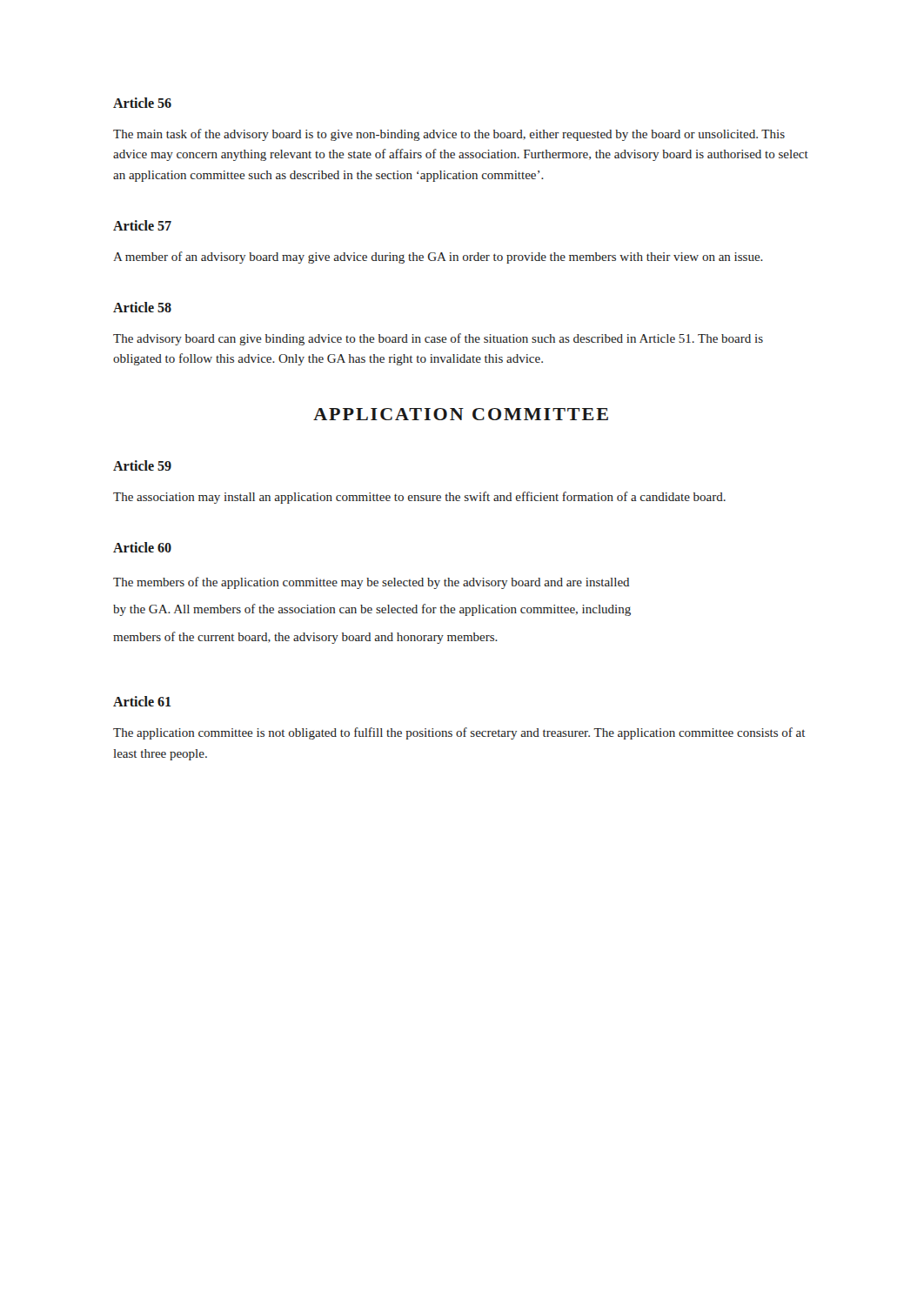Select the section header with the text "Article 58"

[x=142, y=307]
